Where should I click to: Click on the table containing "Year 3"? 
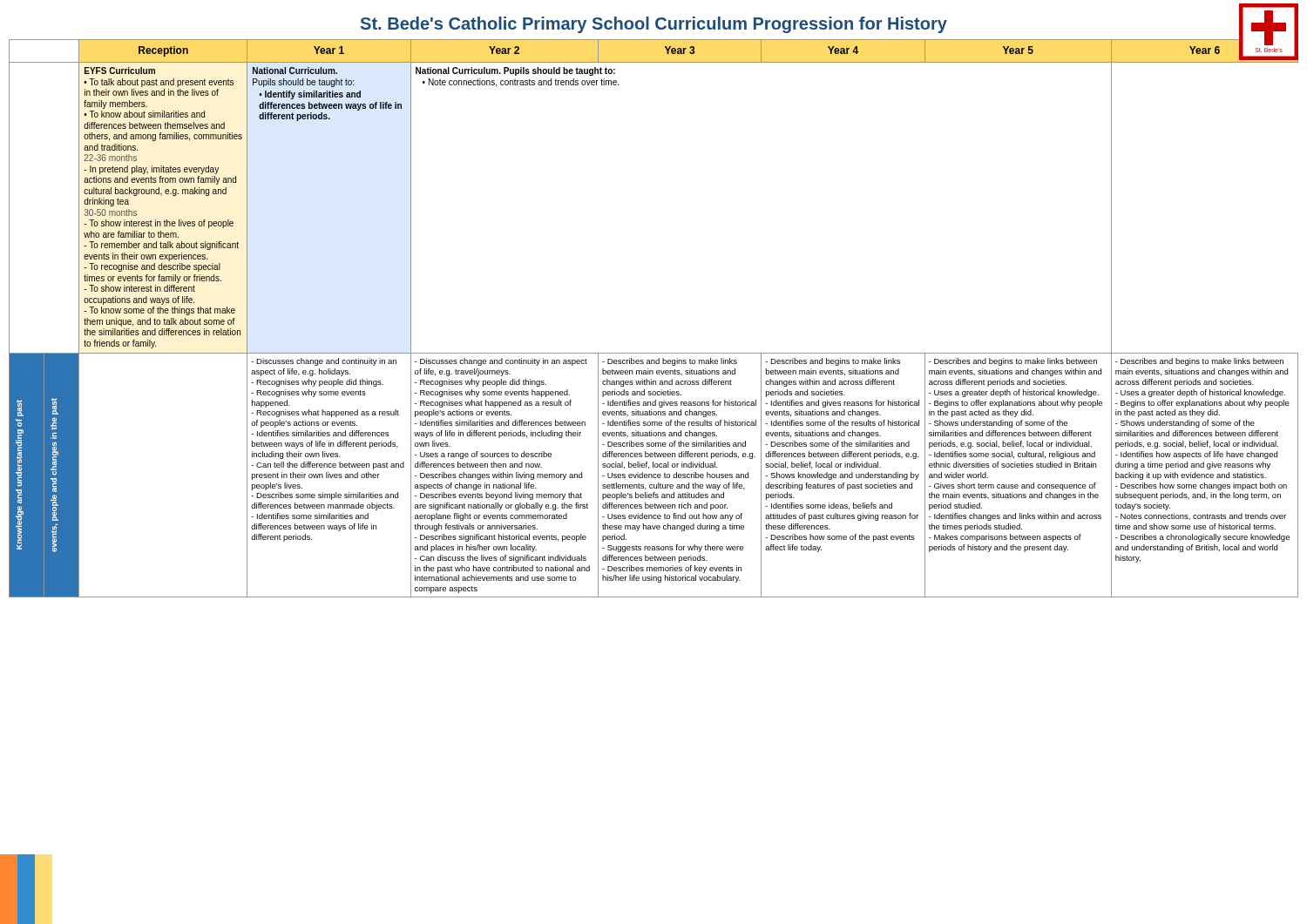coord(654,318)
